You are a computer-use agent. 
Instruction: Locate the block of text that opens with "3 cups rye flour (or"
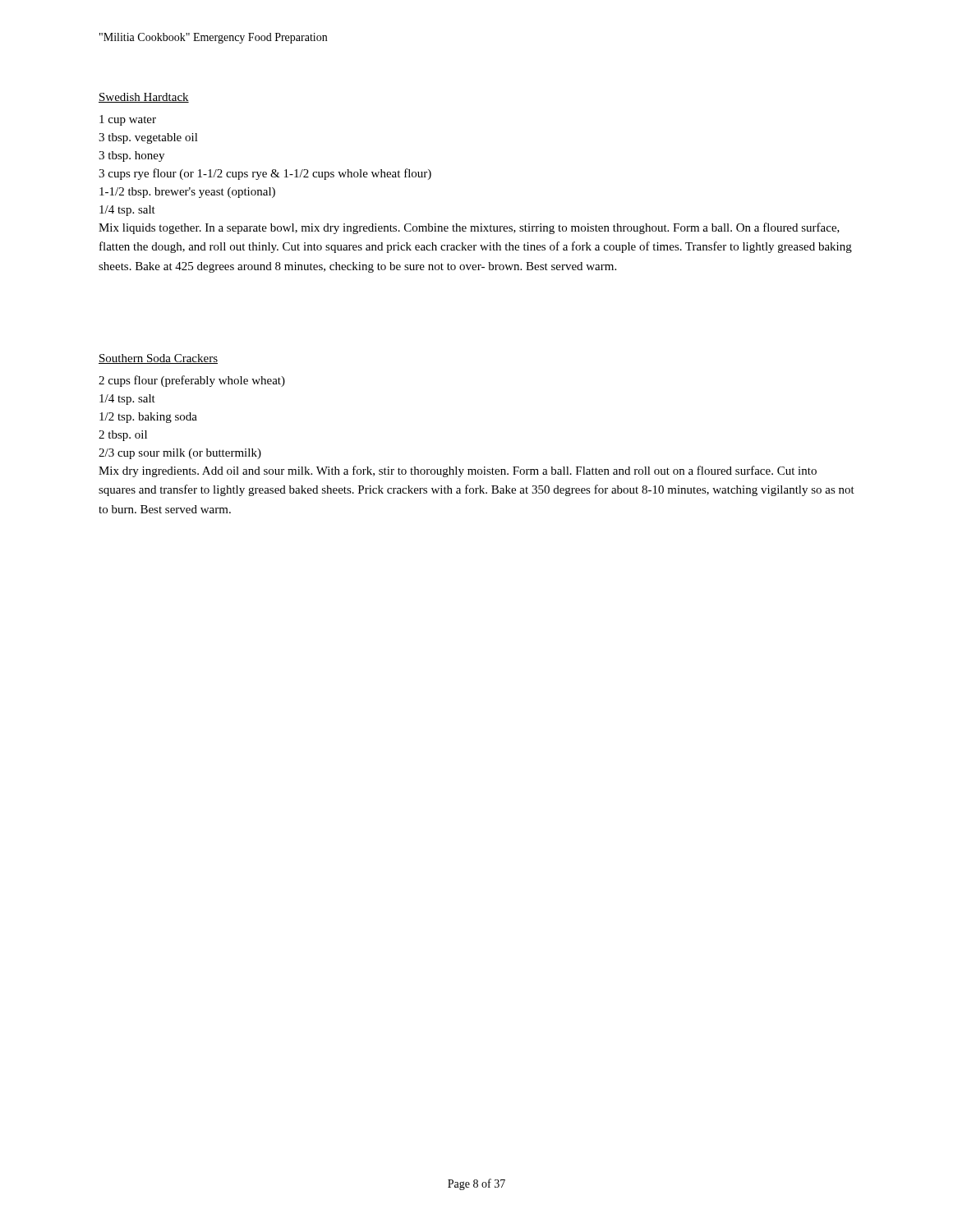[265, 174]
